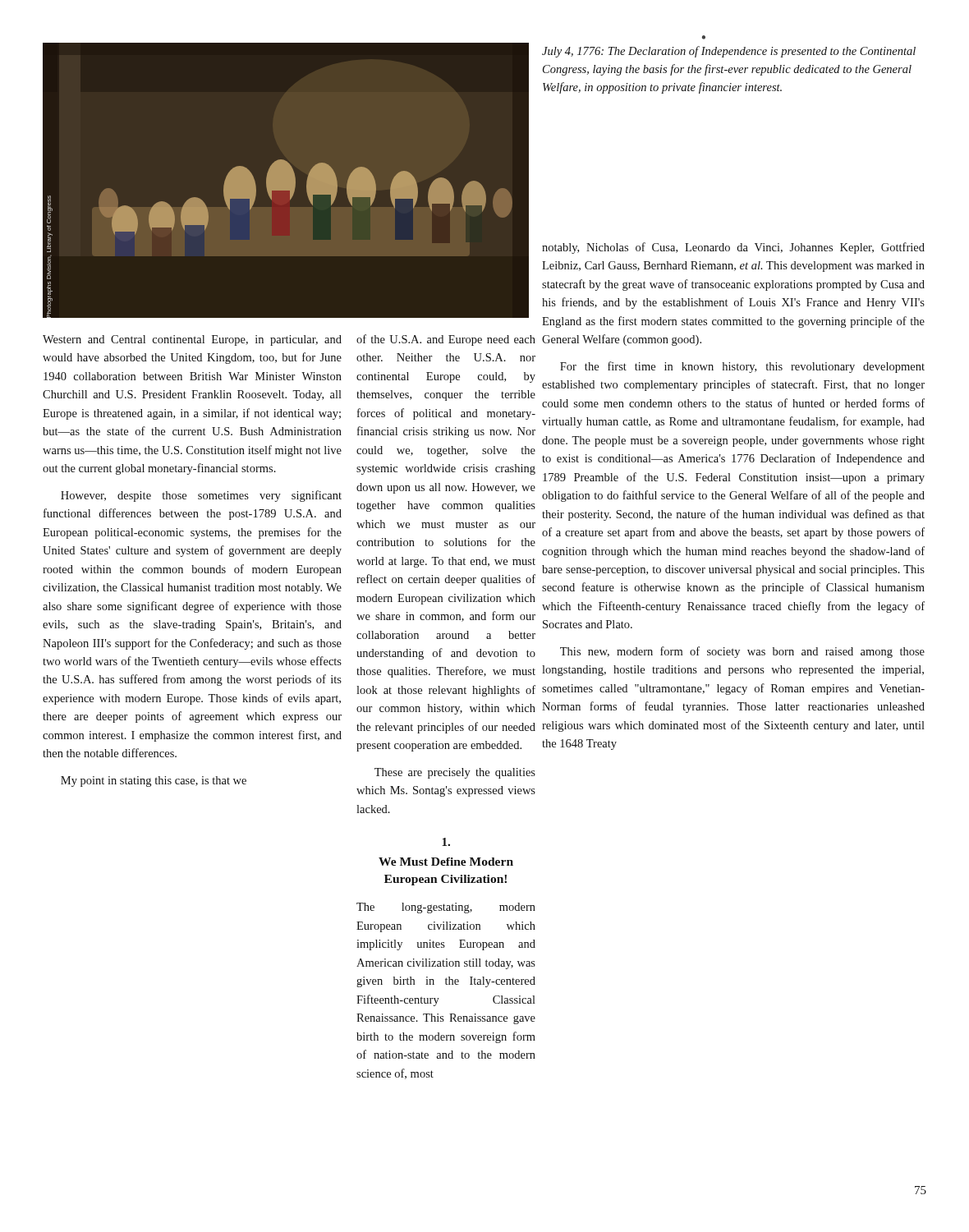Select the text block that reads "notably, Nicholas of Cusa, Leonardo da"
Screen dimensions: 1232x969
pos(733,496)
